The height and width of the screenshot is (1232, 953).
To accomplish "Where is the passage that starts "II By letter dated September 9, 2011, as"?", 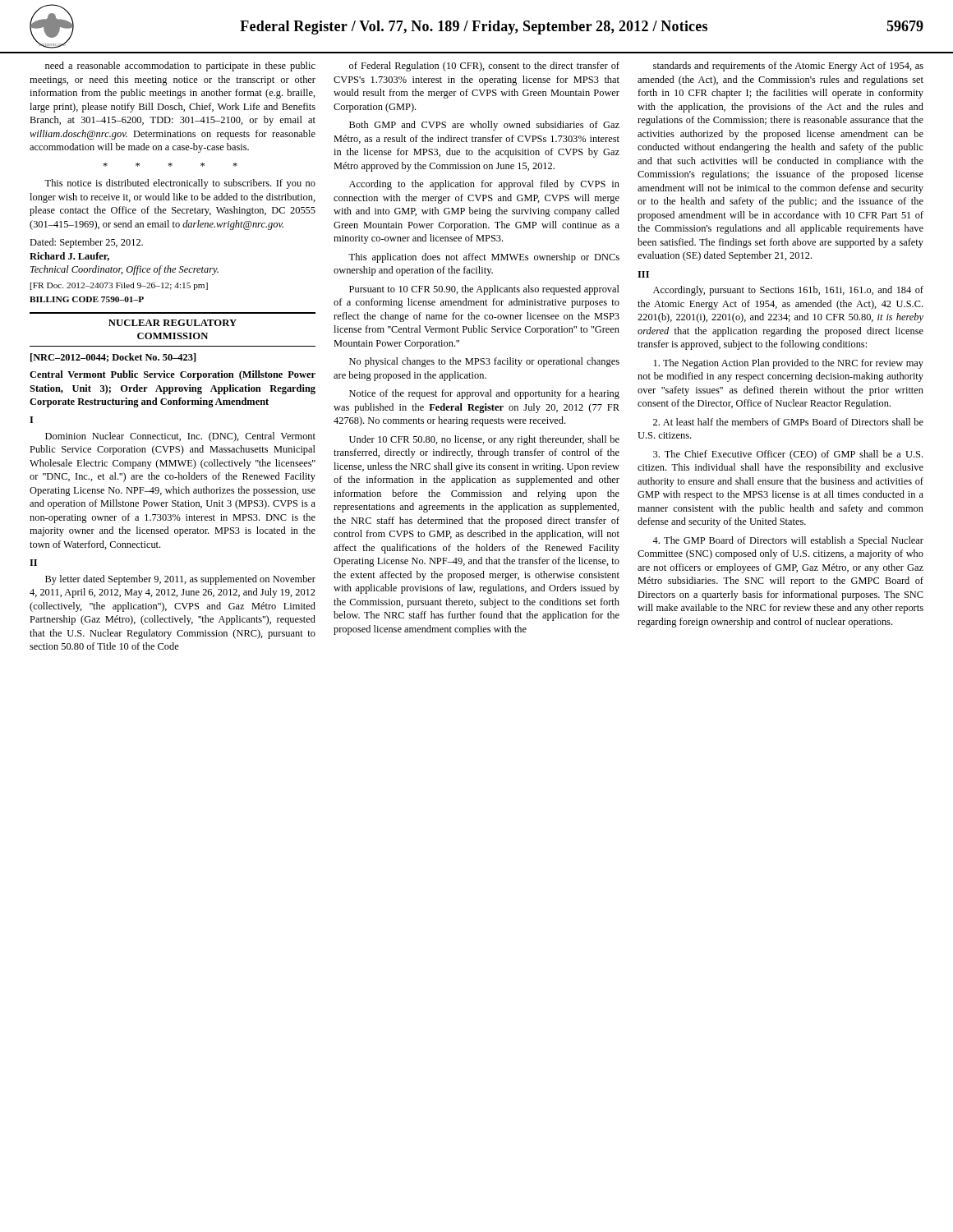I will [x=172, y=605].
